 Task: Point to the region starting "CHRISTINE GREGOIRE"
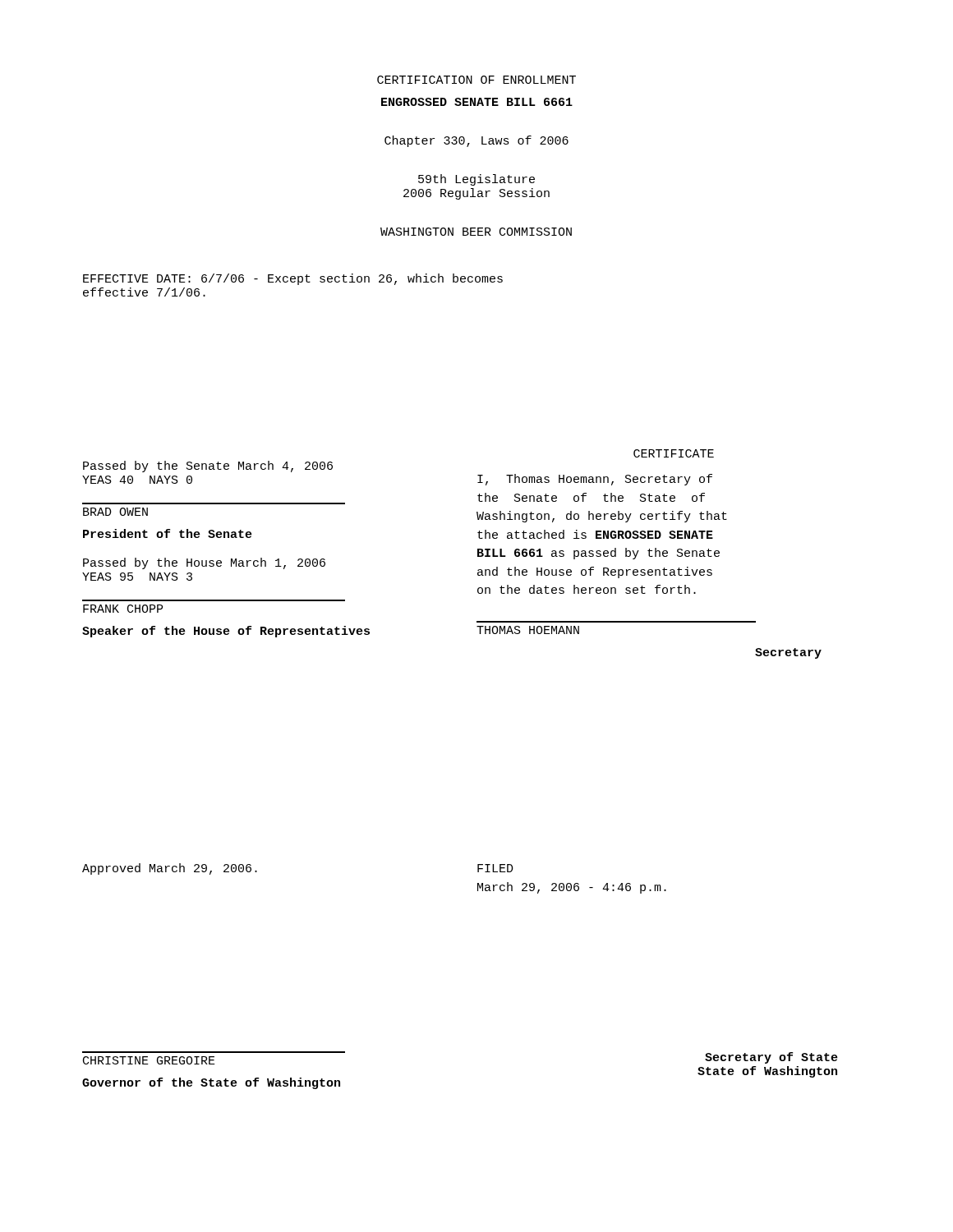point(149,1062)
